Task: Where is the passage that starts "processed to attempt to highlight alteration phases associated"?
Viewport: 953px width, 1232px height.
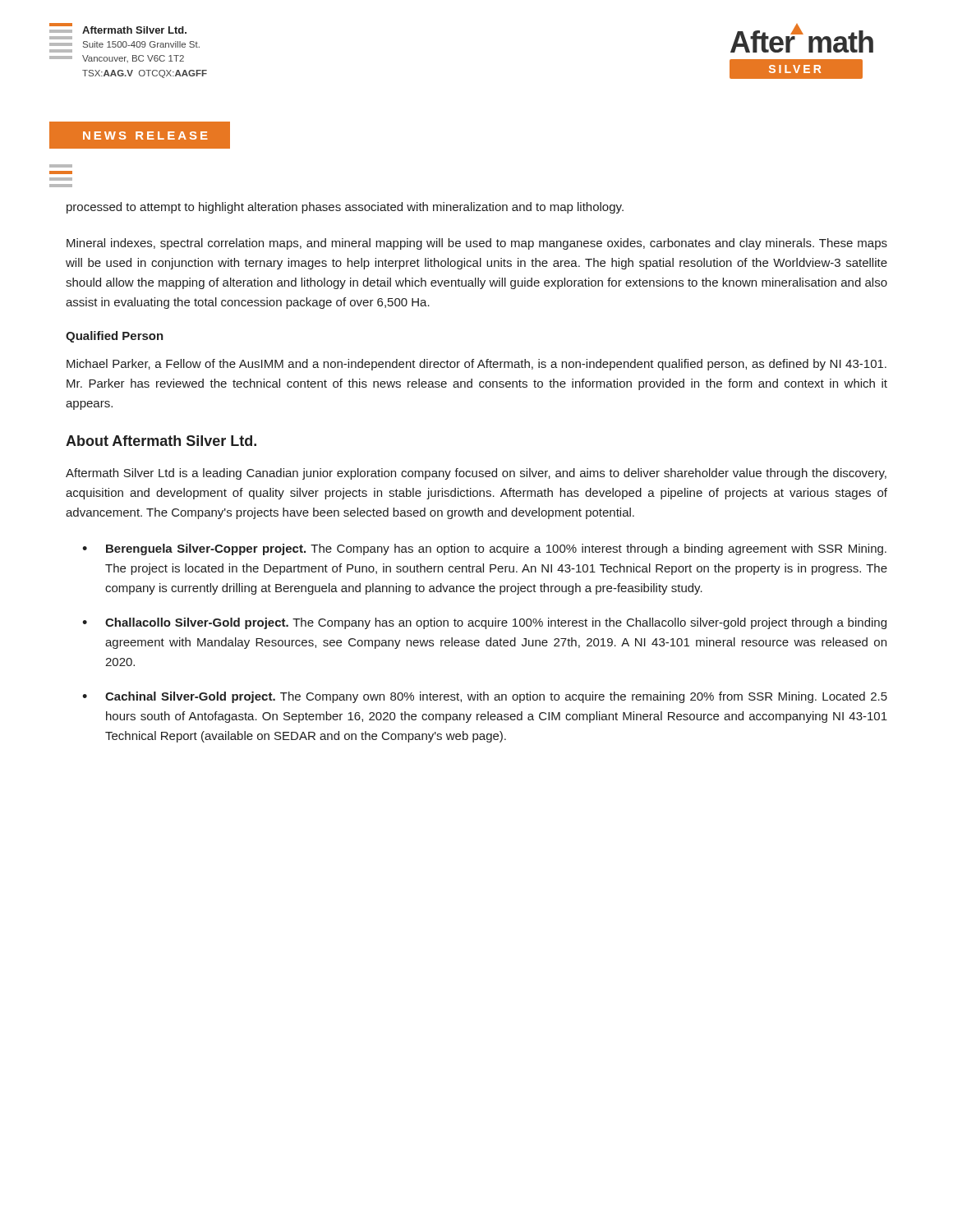Action: click(x=345, y=207)
